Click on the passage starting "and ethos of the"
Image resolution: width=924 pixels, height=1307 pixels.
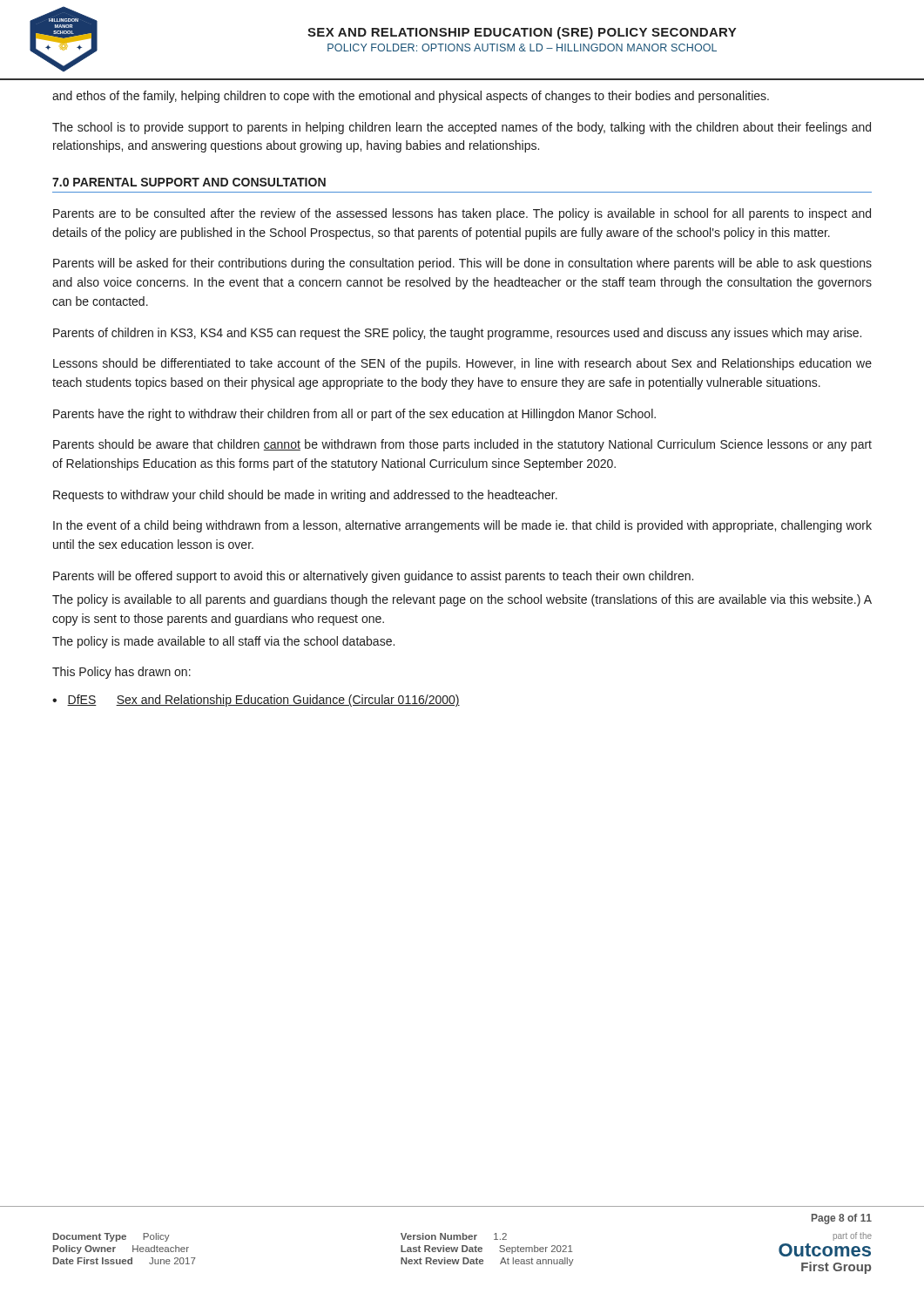[411, 96]
